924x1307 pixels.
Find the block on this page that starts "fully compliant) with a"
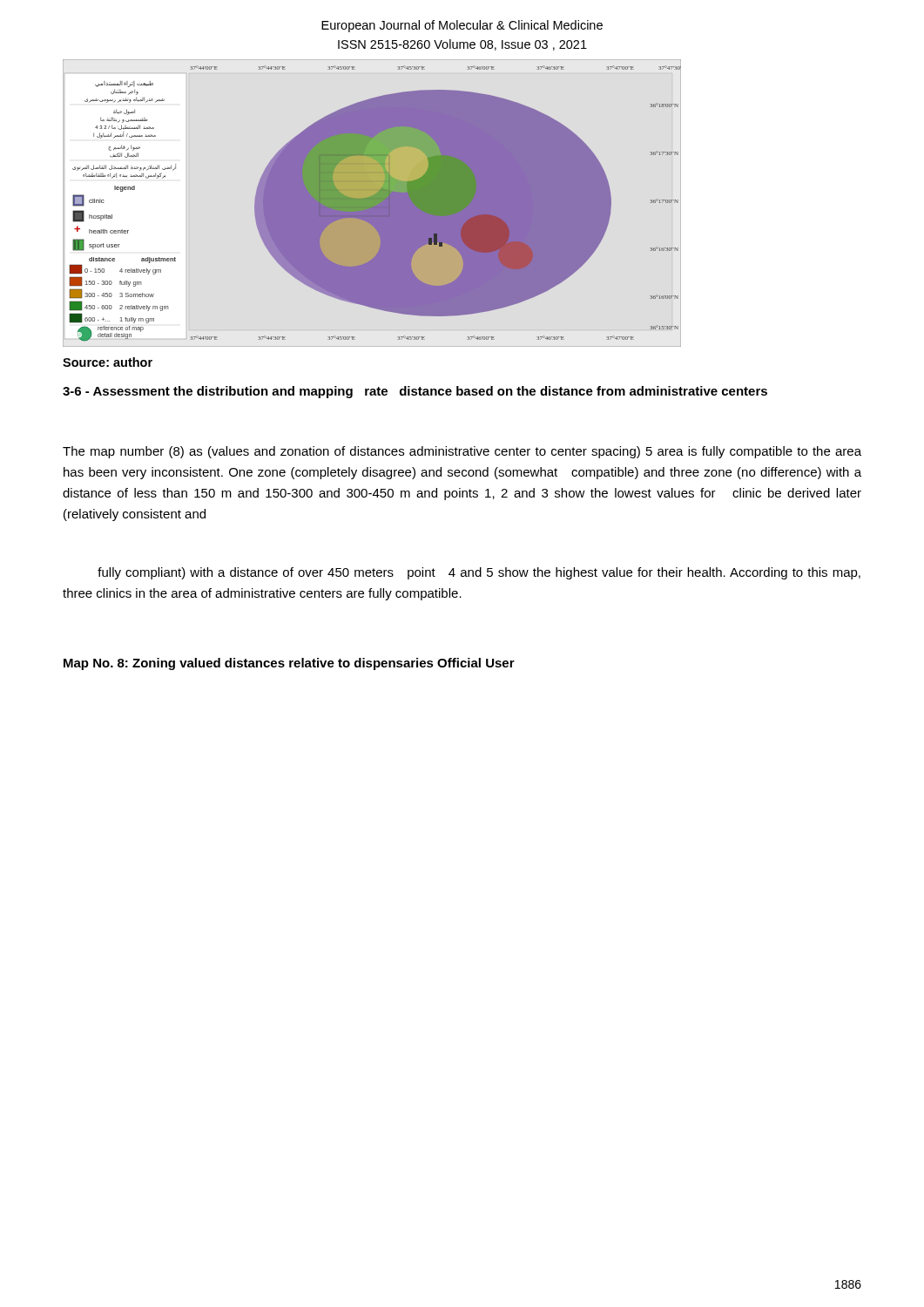click(x=462, y=582)
